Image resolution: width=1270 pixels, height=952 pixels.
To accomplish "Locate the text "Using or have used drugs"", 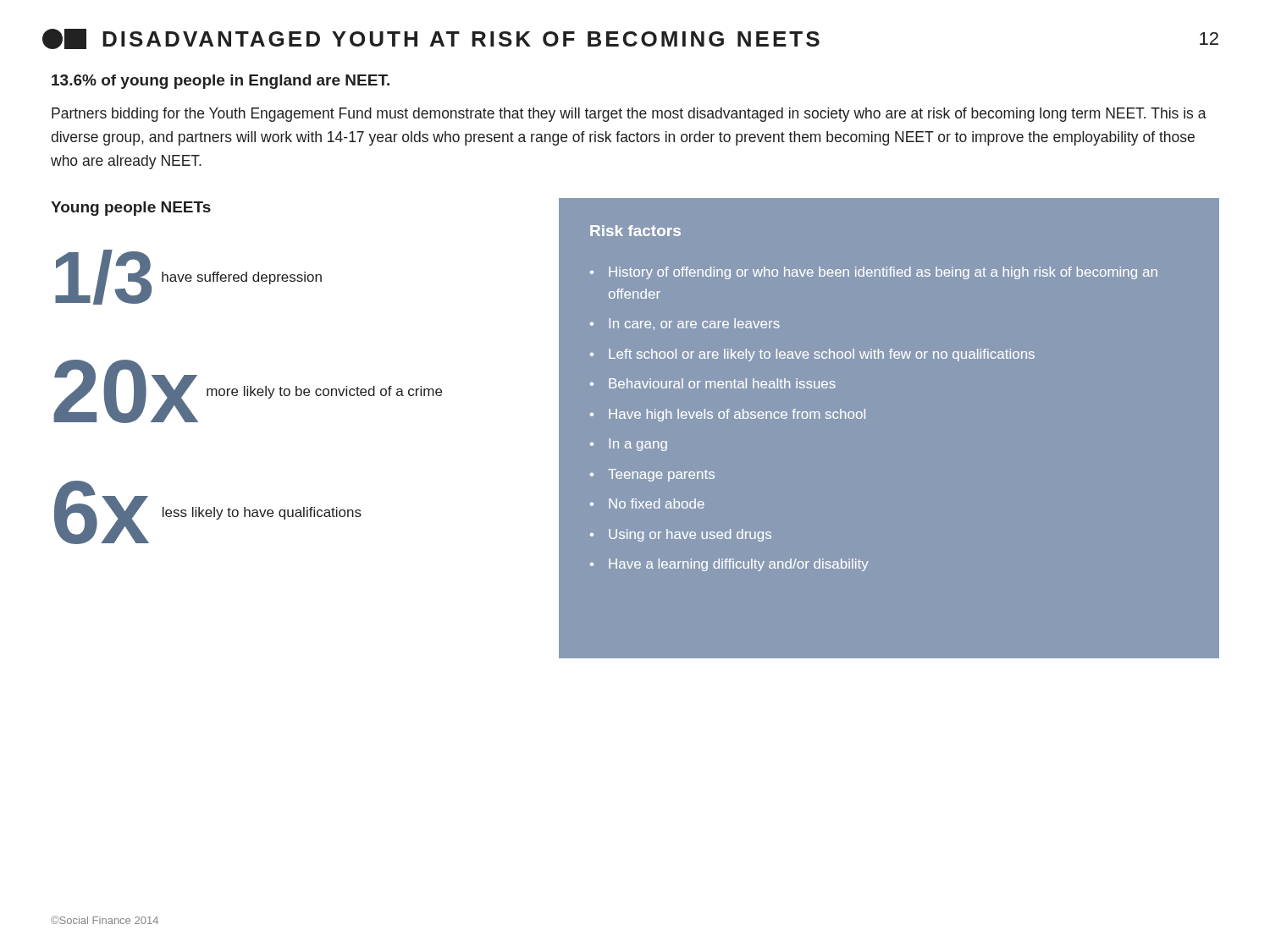I will [x=690, y=534].
